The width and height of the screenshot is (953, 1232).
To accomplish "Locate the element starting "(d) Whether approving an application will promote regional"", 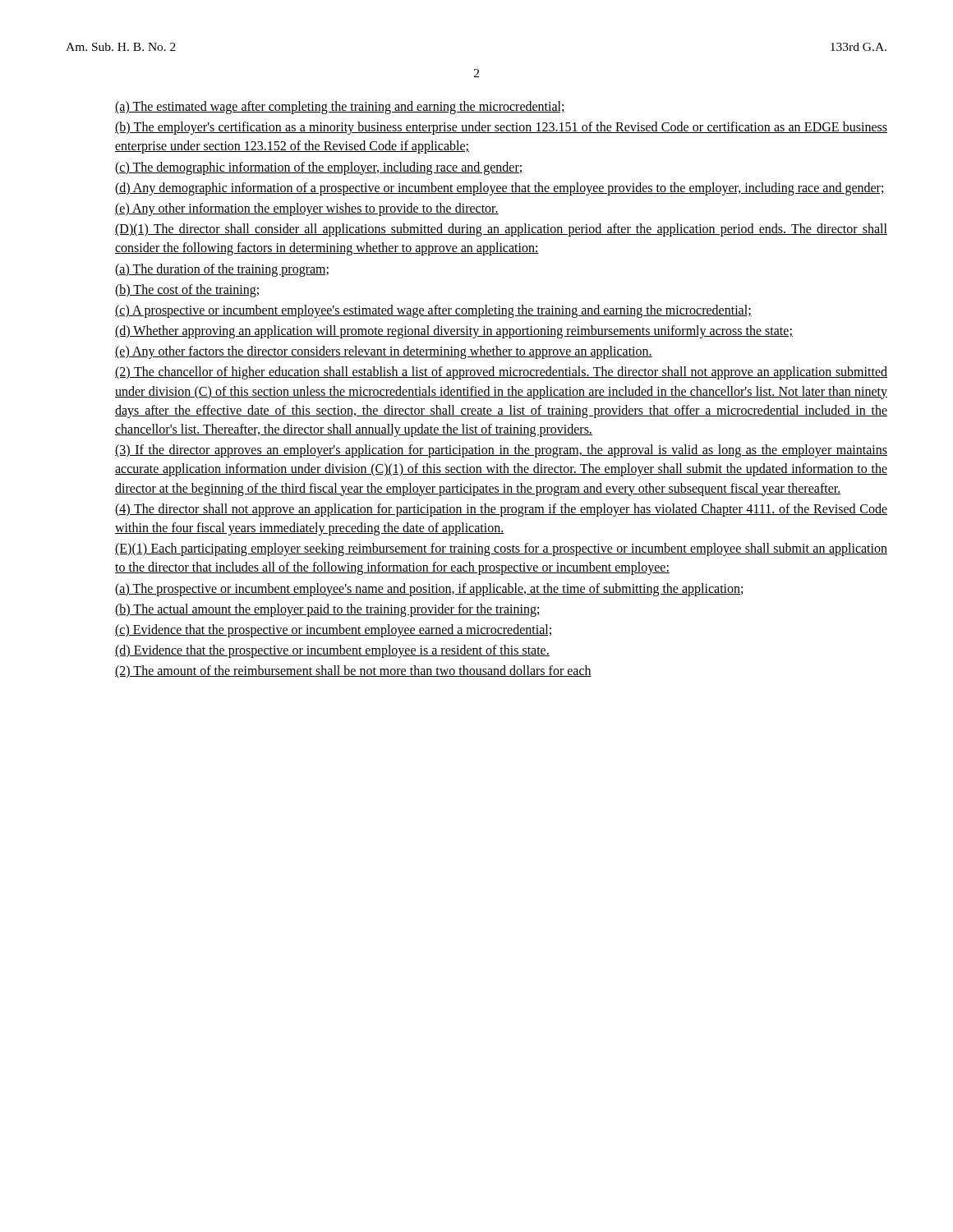I will click(501, 331).
